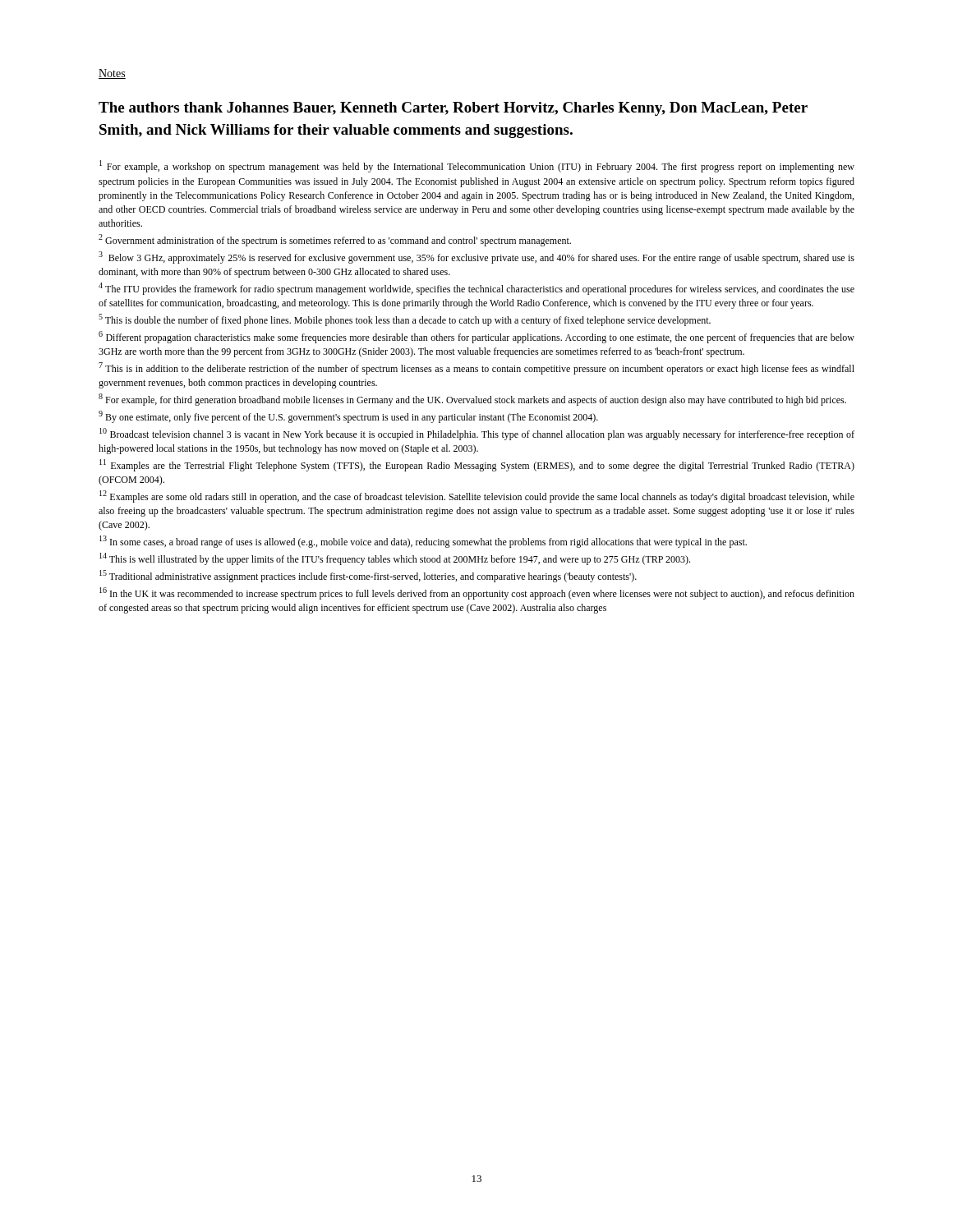Find the footnote containing "8 For example, for third"
Viewport: 953px width, 1232px height.
point(473,400)
